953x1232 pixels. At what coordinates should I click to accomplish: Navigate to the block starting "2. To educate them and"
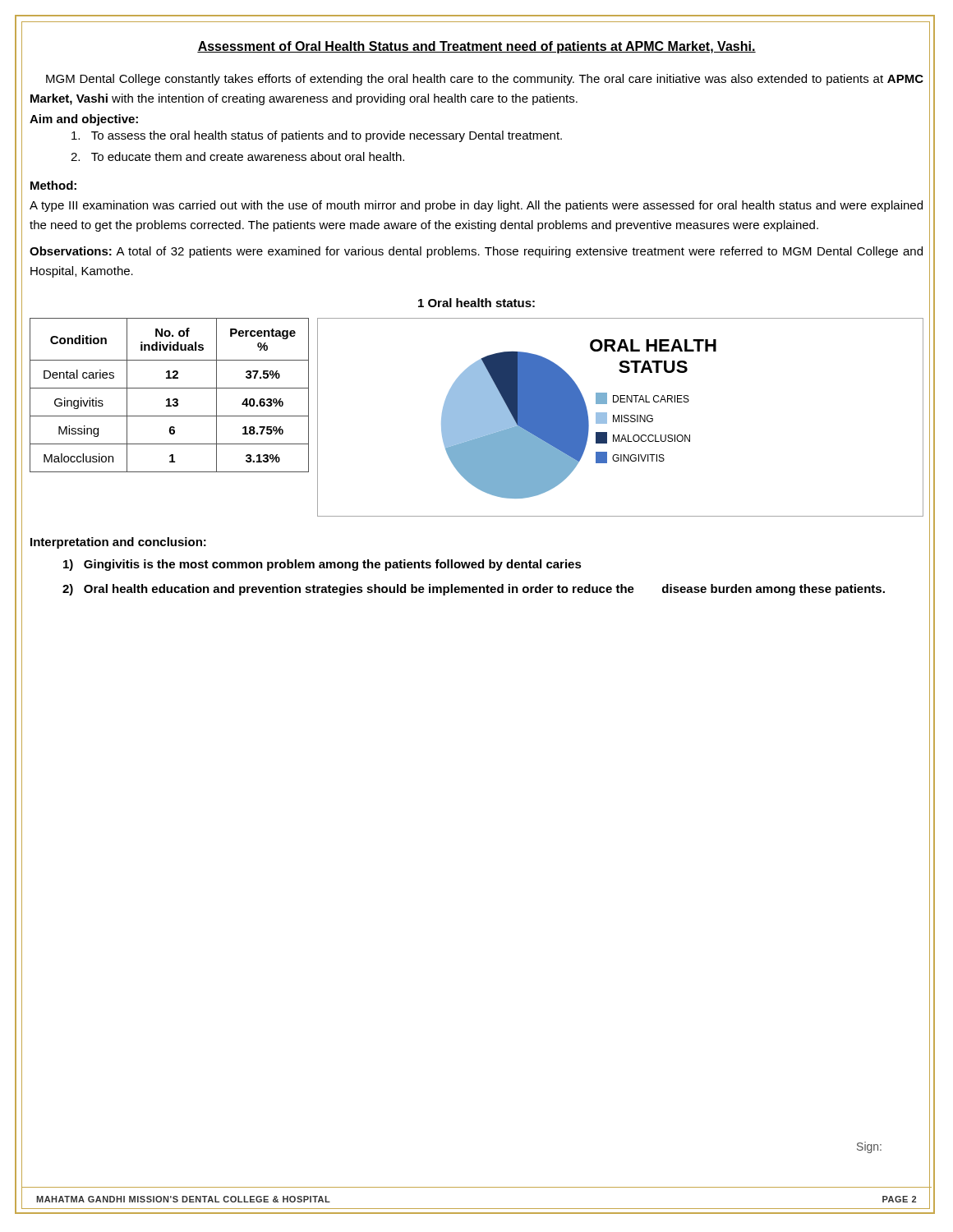(x=238, y=156)
